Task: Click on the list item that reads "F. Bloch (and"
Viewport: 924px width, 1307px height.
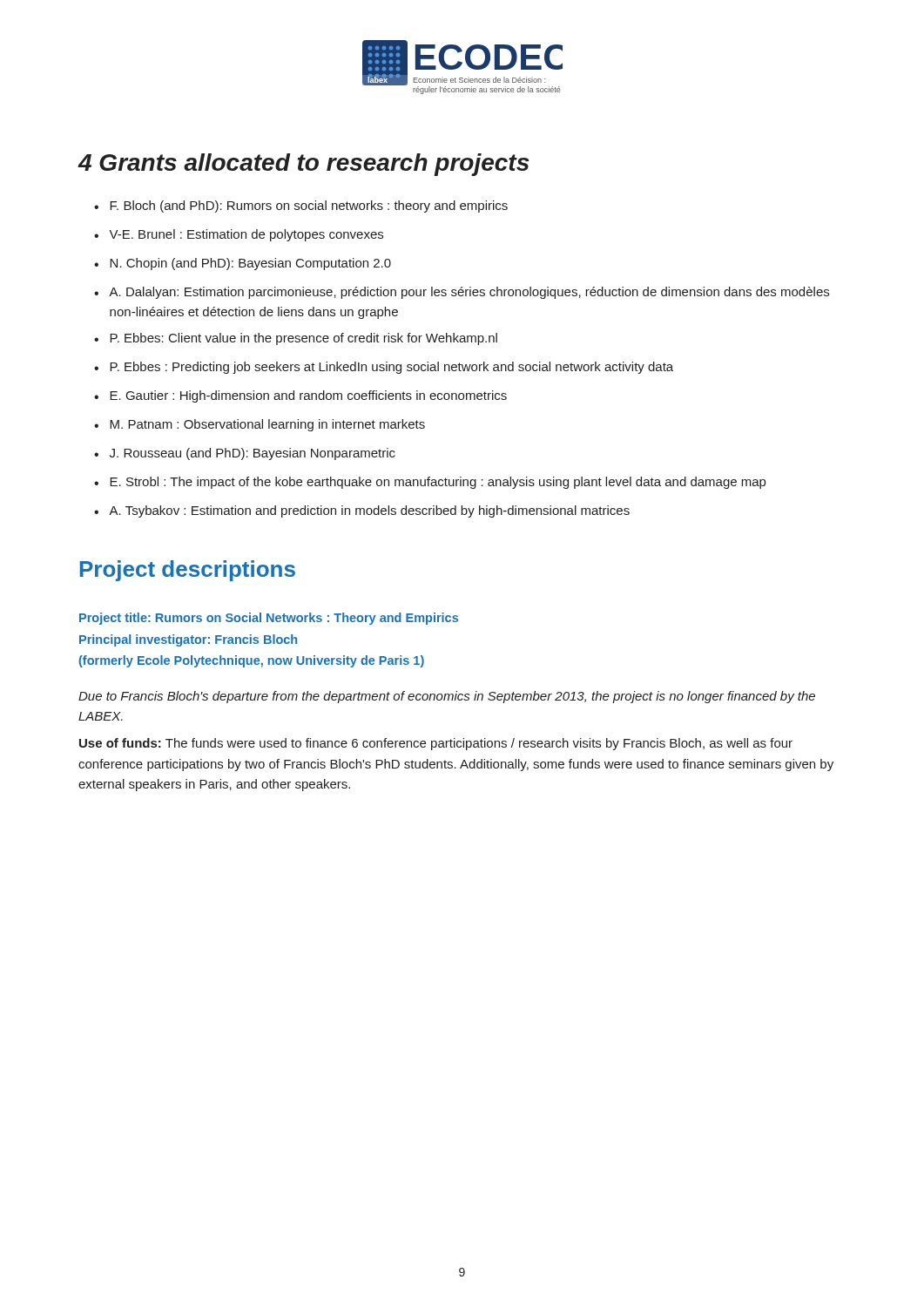Action: pyautogui.click(x=309, y=206)
